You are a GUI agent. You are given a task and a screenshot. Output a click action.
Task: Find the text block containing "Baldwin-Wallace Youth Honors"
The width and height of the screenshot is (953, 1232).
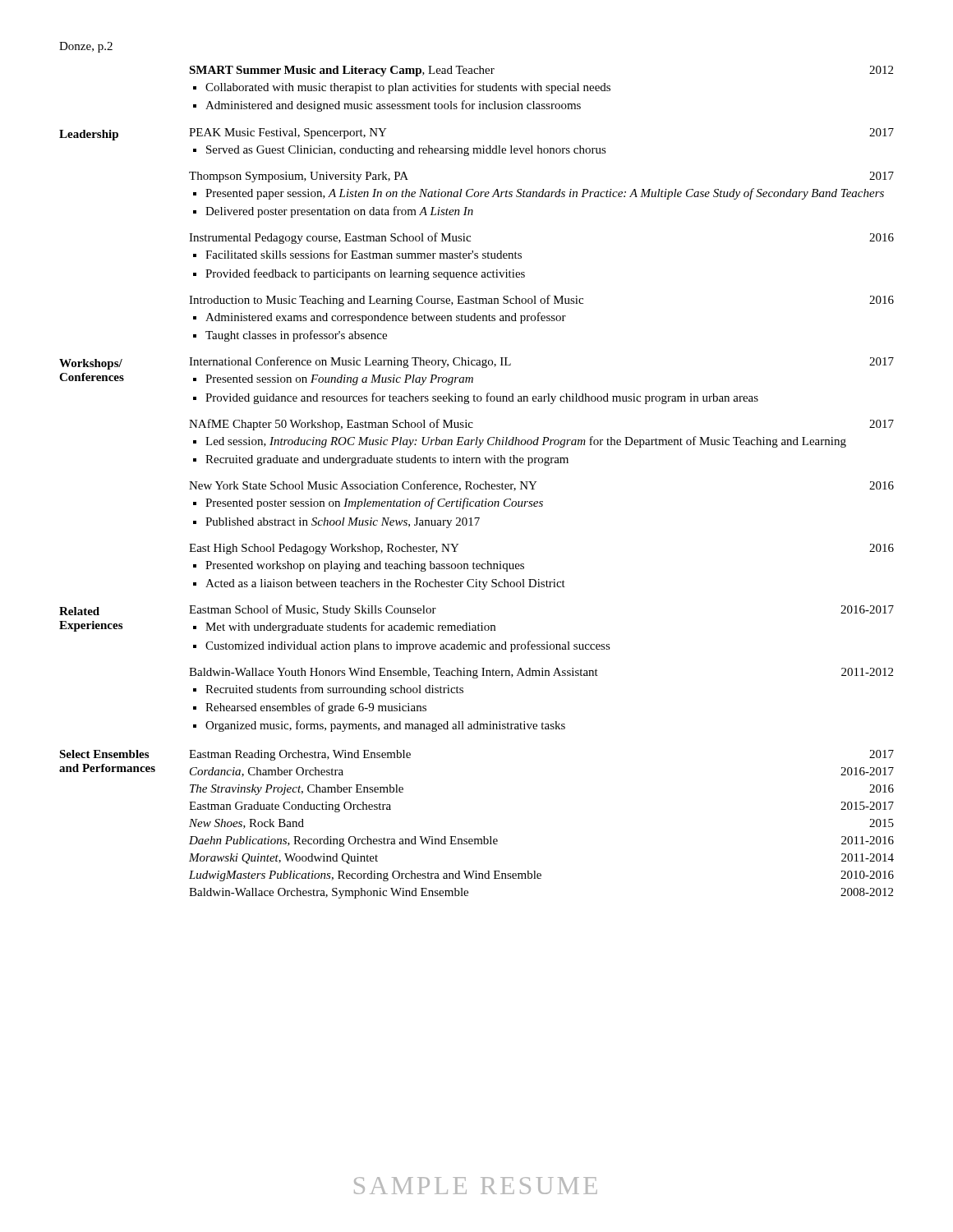[541, 673]
